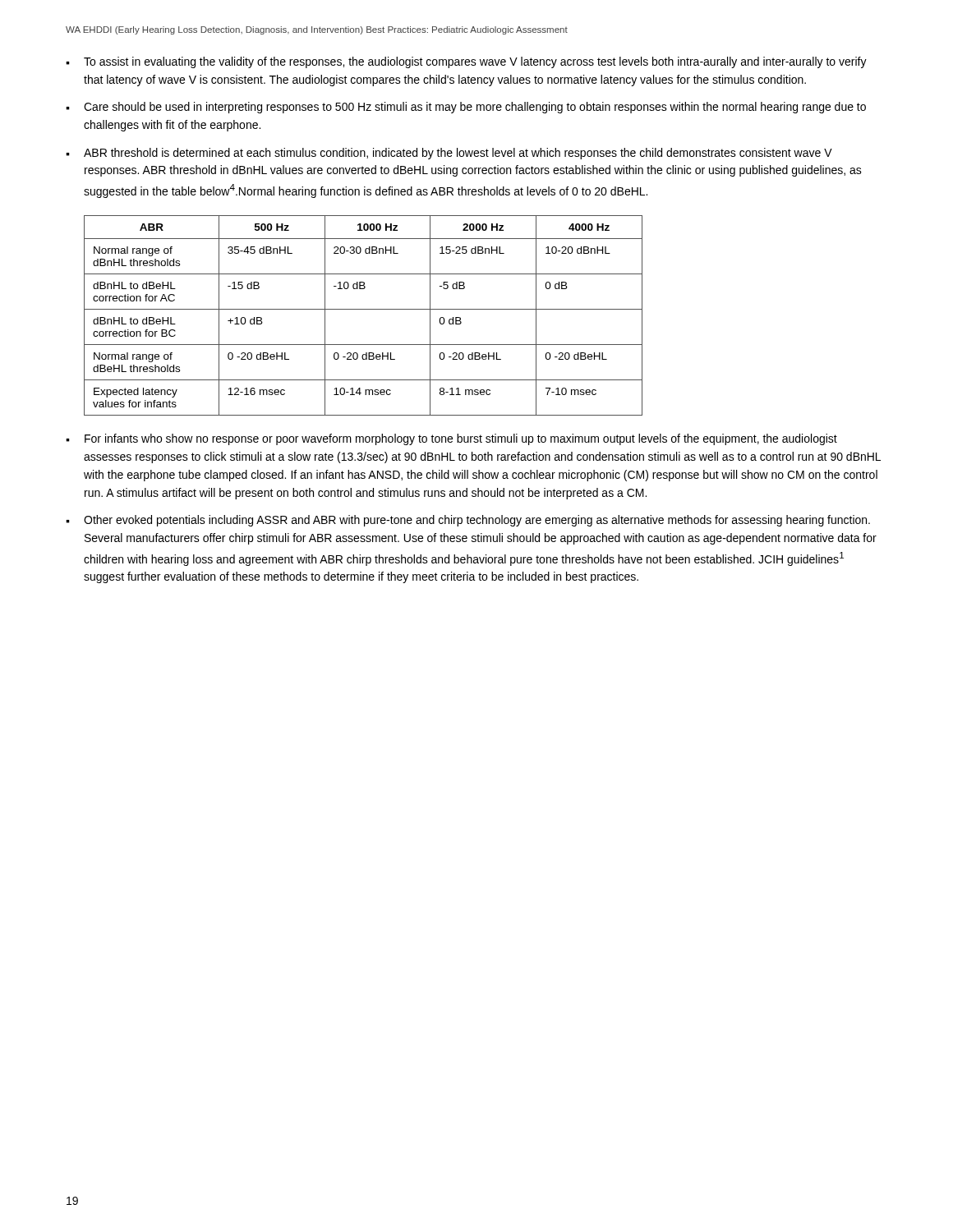Navigate to the block starting "▪ For infants who show no response or"
953x1232 pixels.
tap(476, 466)
